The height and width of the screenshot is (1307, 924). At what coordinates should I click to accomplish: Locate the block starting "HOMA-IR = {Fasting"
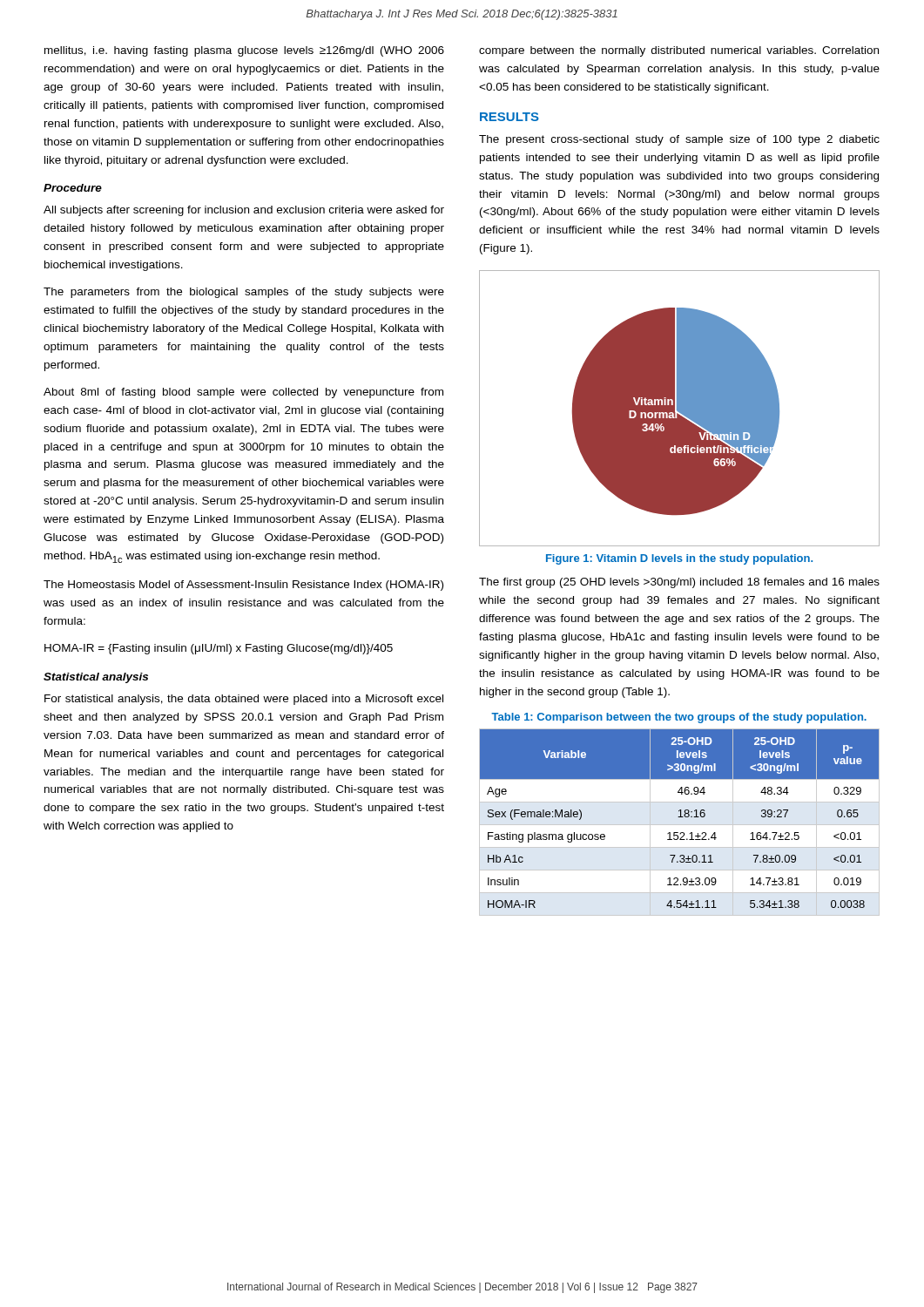pos(244,649)
